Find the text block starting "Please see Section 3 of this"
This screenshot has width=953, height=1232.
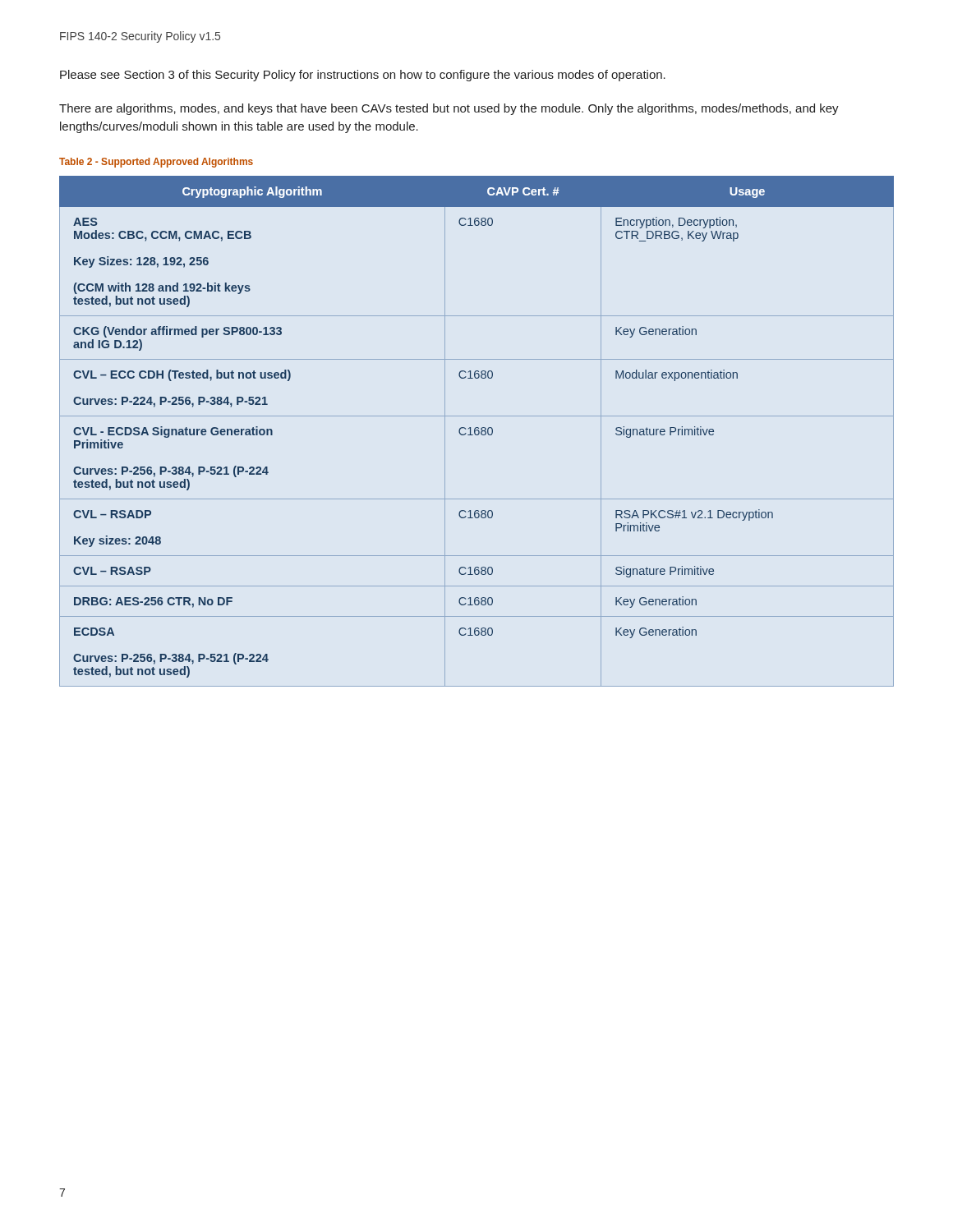coord(363,74)
